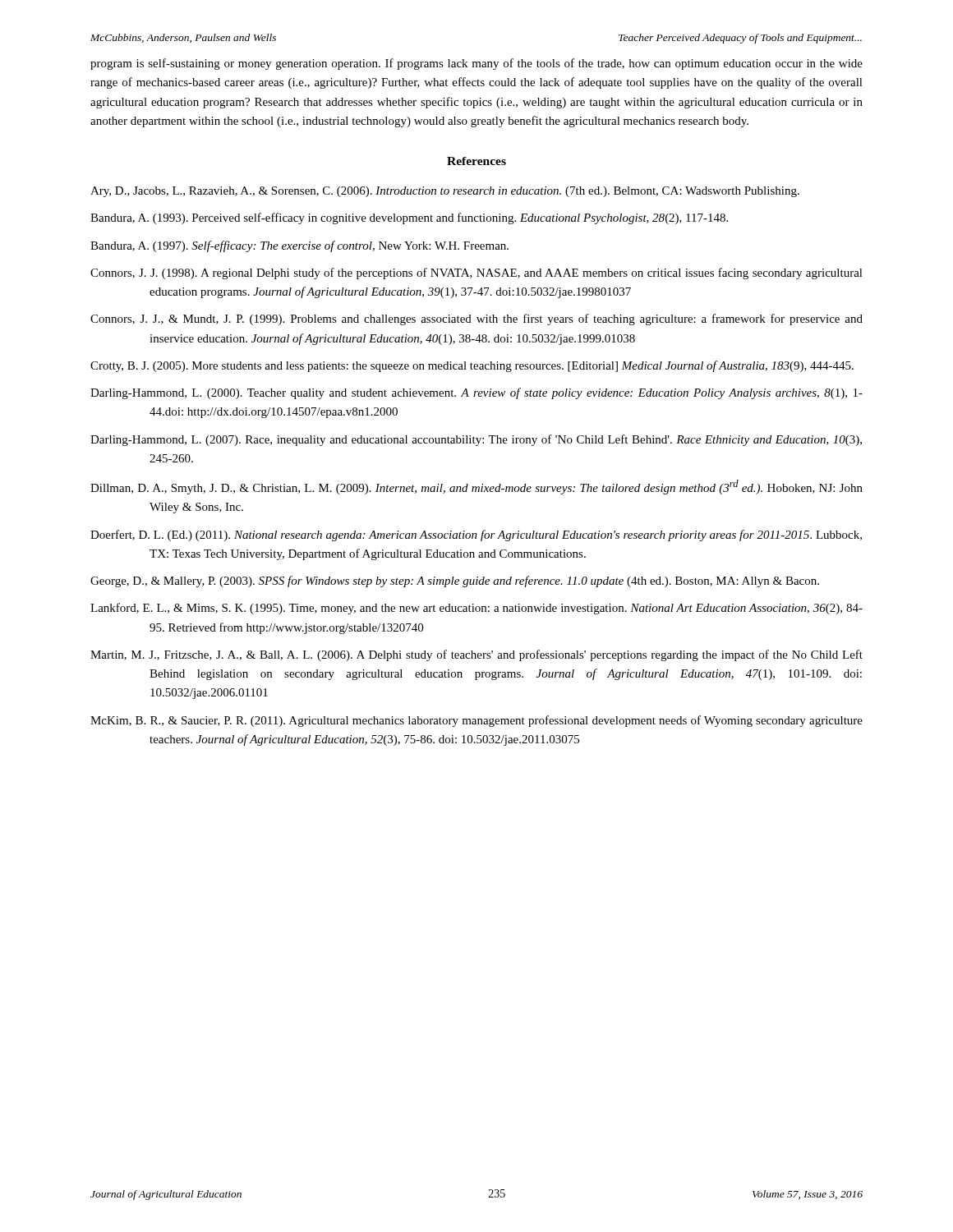Find the block on this page that starts "Bandura, A. (1993). Perceived self-efficacy in"
953x1232 pixels.
(x=410, y=218)
